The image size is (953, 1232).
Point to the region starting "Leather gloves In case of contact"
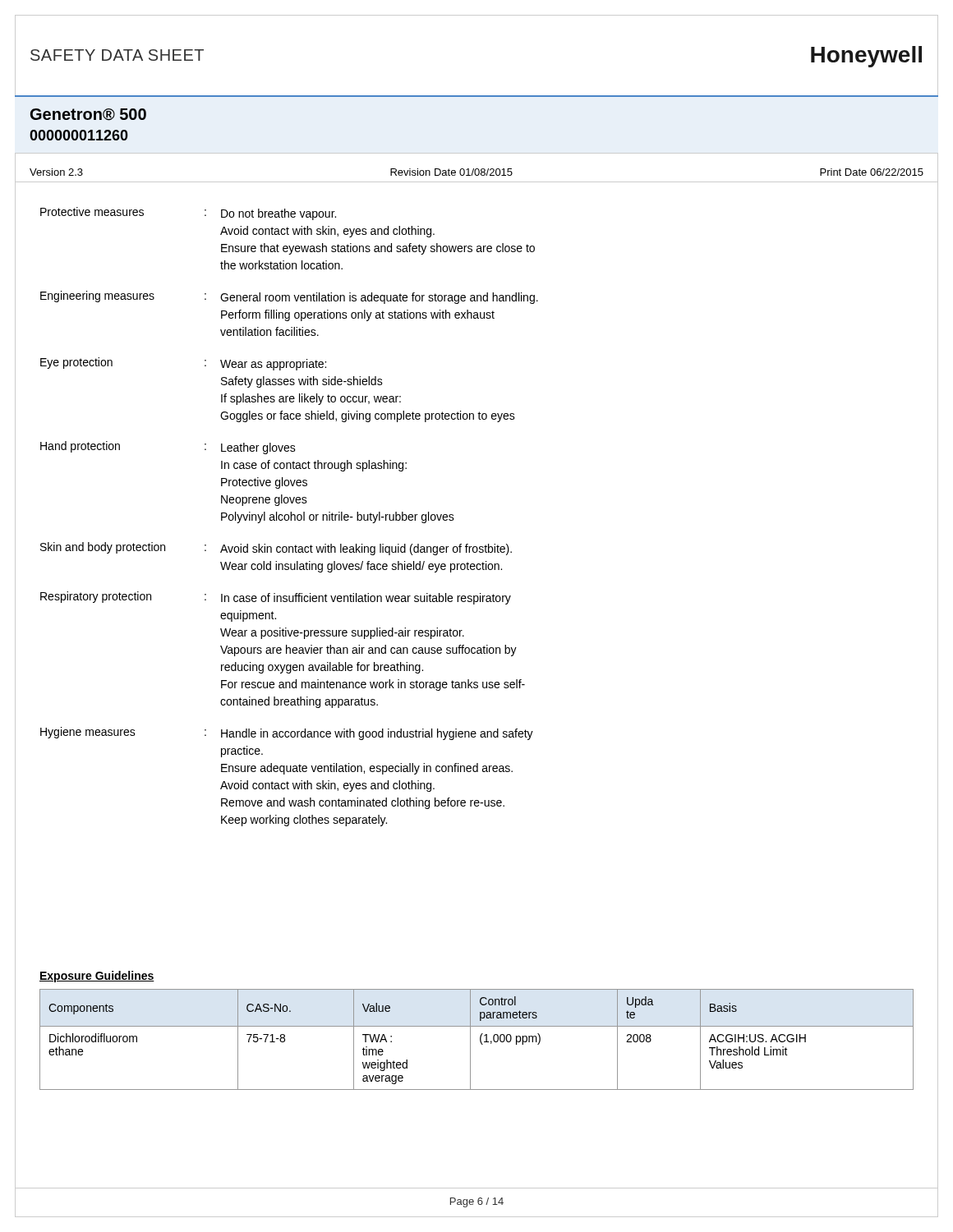tap(258, 448)
